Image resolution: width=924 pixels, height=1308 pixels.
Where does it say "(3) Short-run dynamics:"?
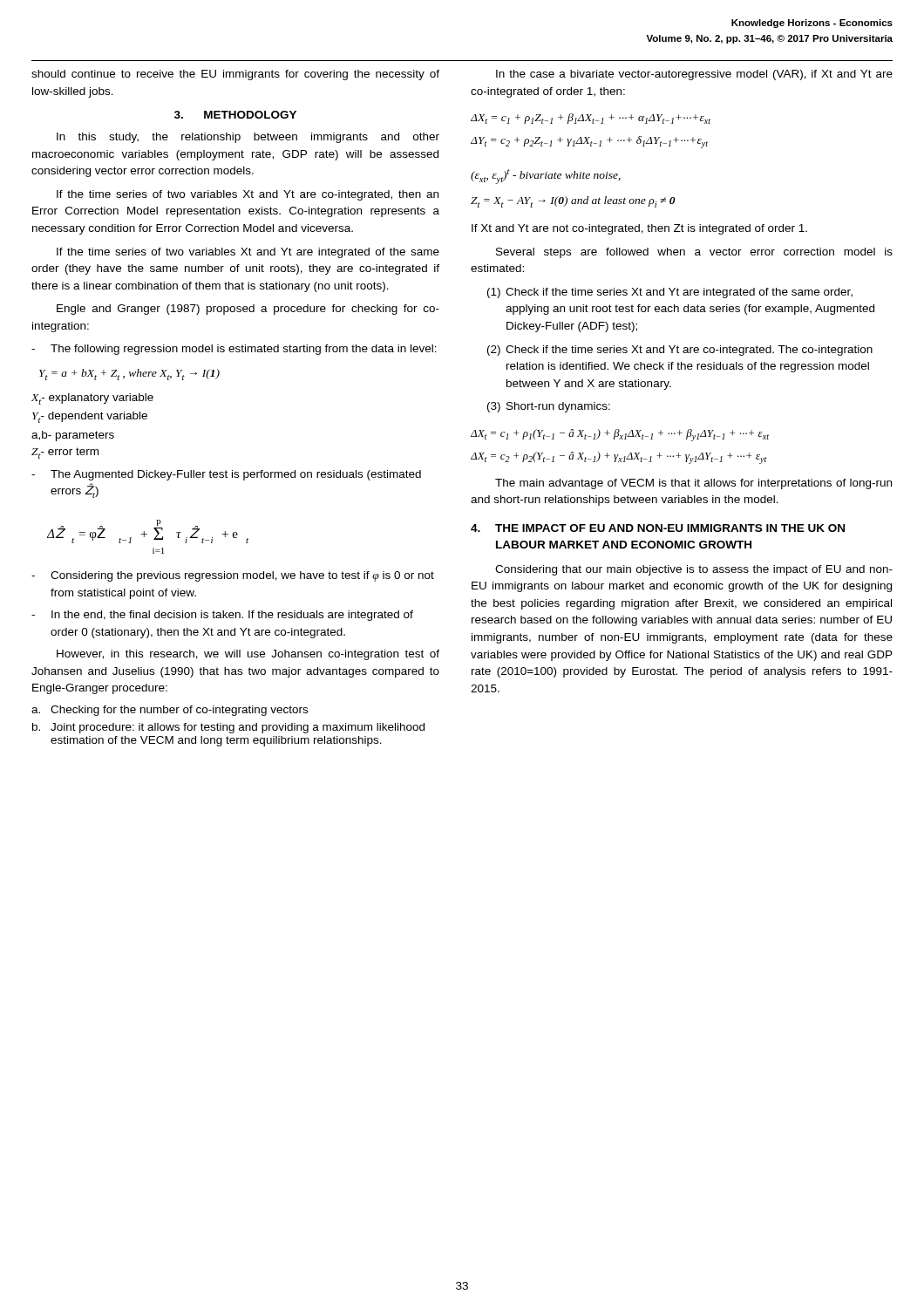(x=549, y=406)
